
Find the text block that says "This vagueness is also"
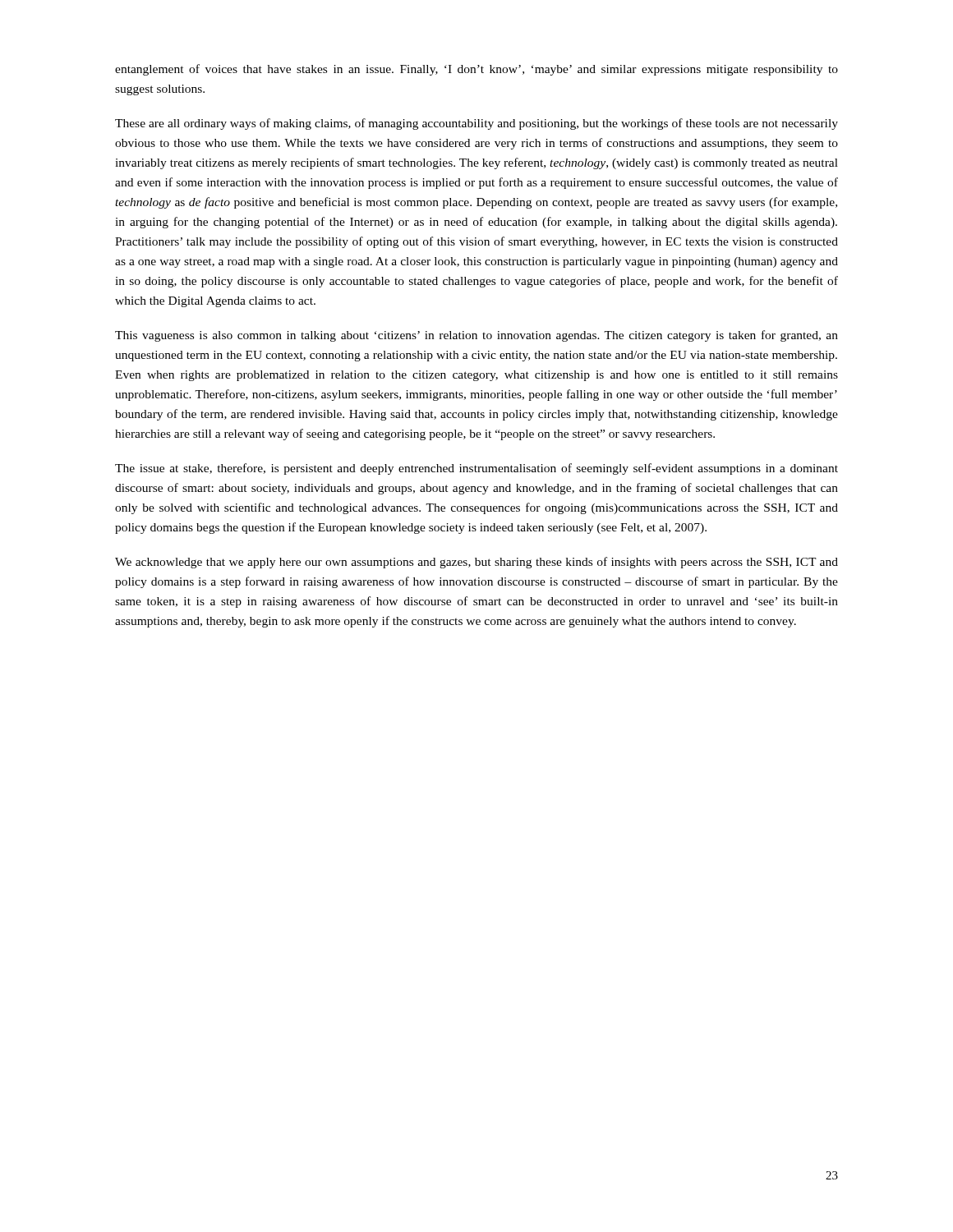pyautogui.click(x=476, y=384)
